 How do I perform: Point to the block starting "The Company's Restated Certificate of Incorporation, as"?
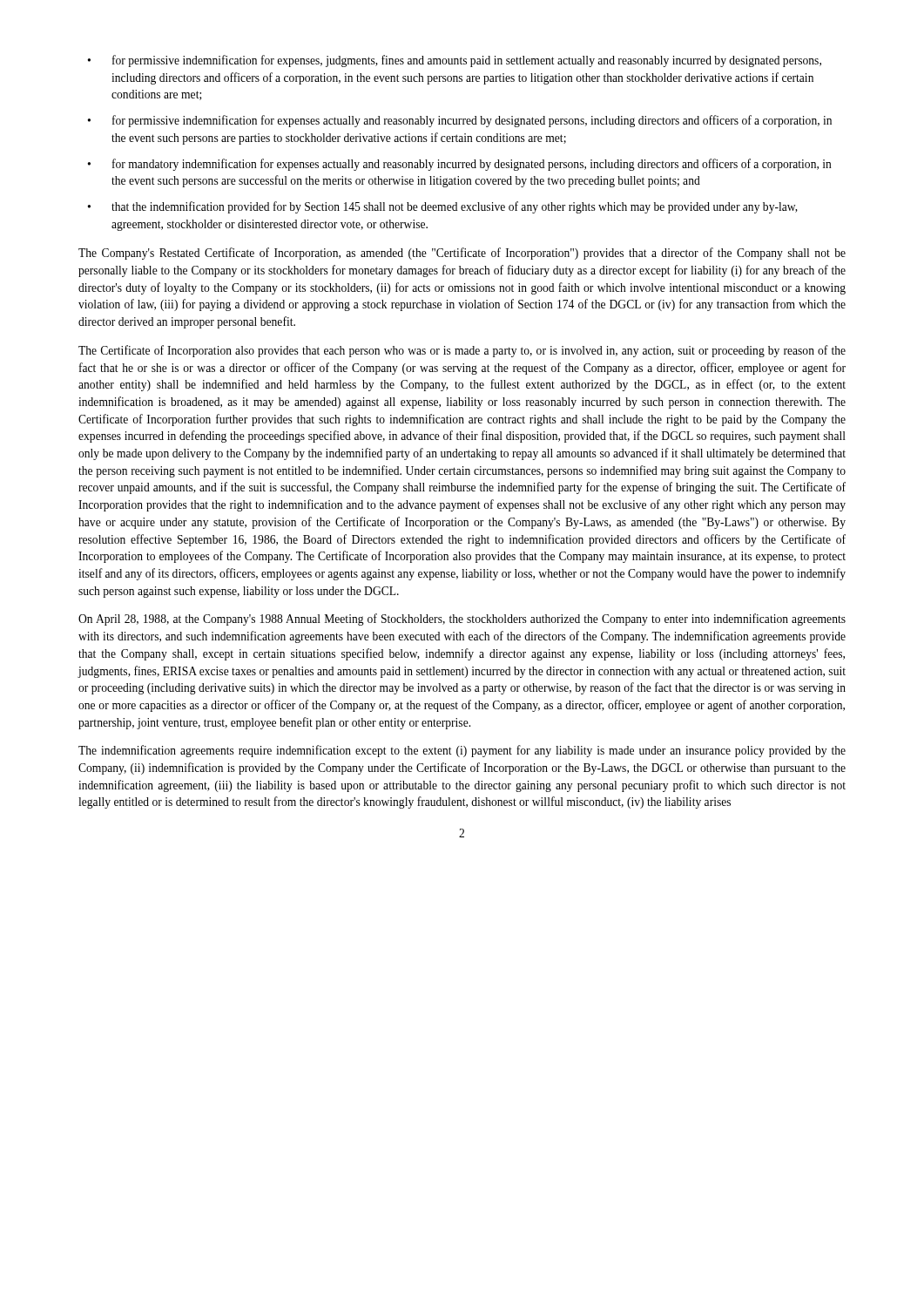[462, 288]
